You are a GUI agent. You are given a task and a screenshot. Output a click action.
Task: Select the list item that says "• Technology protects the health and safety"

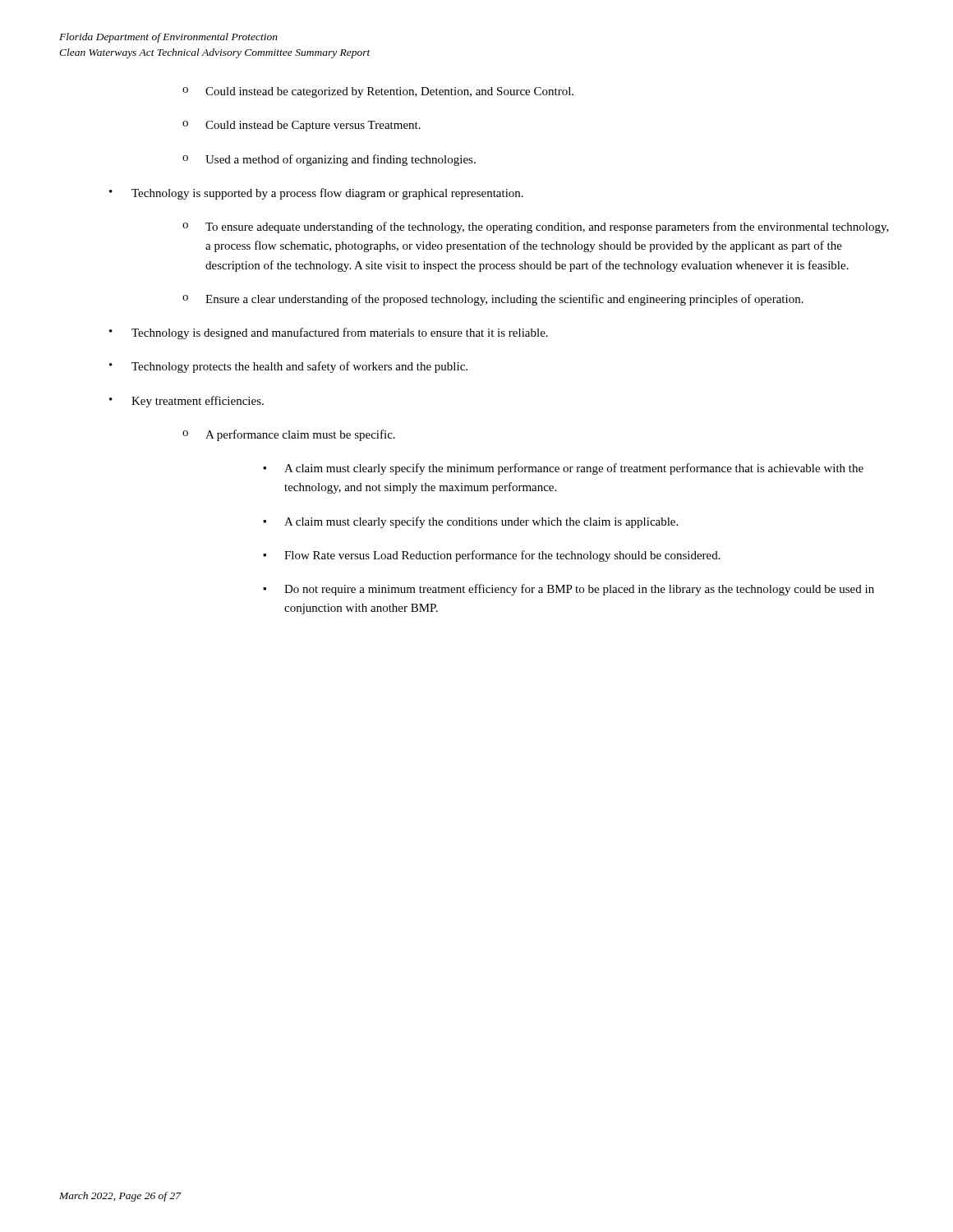(x=288, y=367)
